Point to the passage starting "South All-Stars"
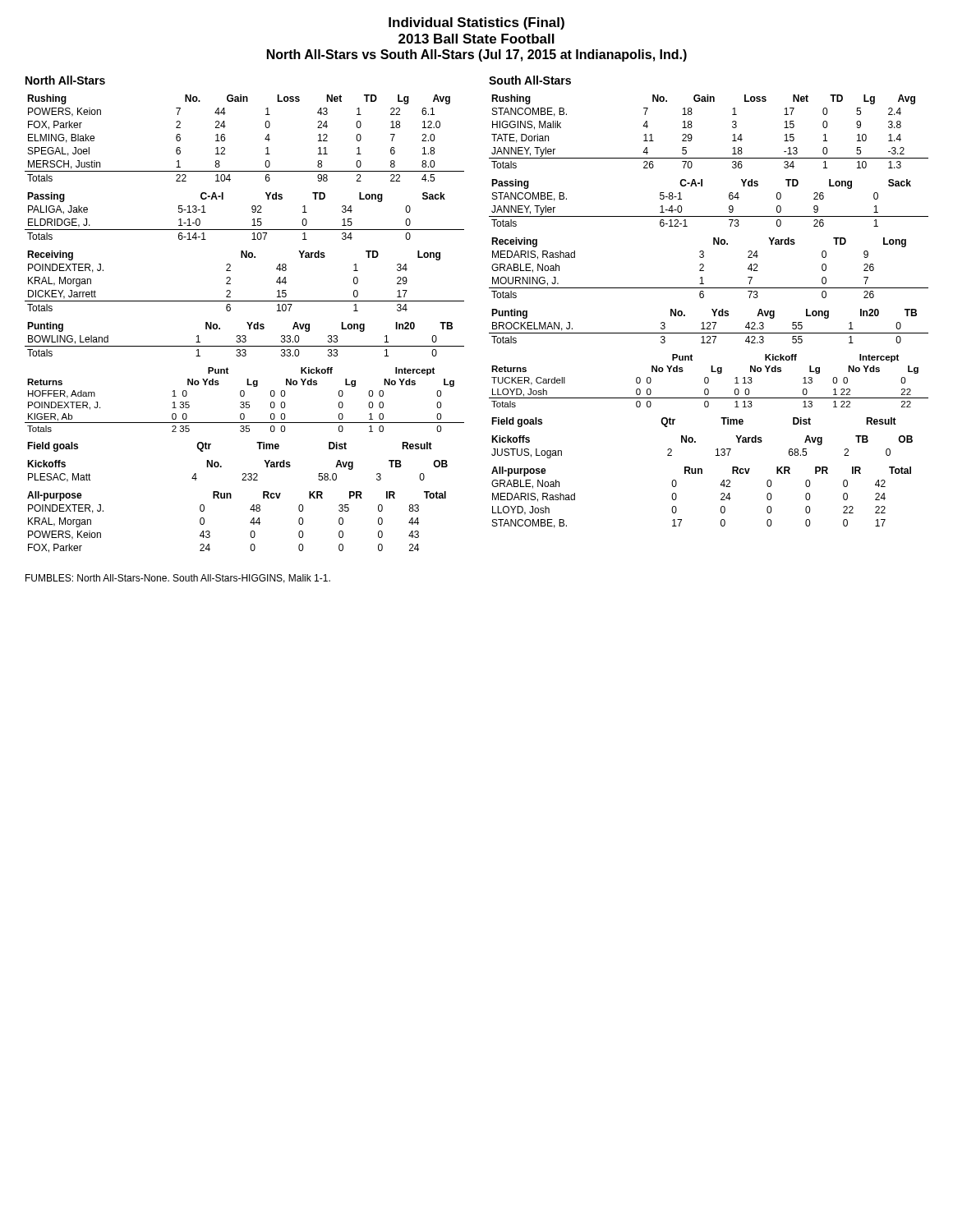The height and width of the screenshot is (1232, 953). coord(530,81)
